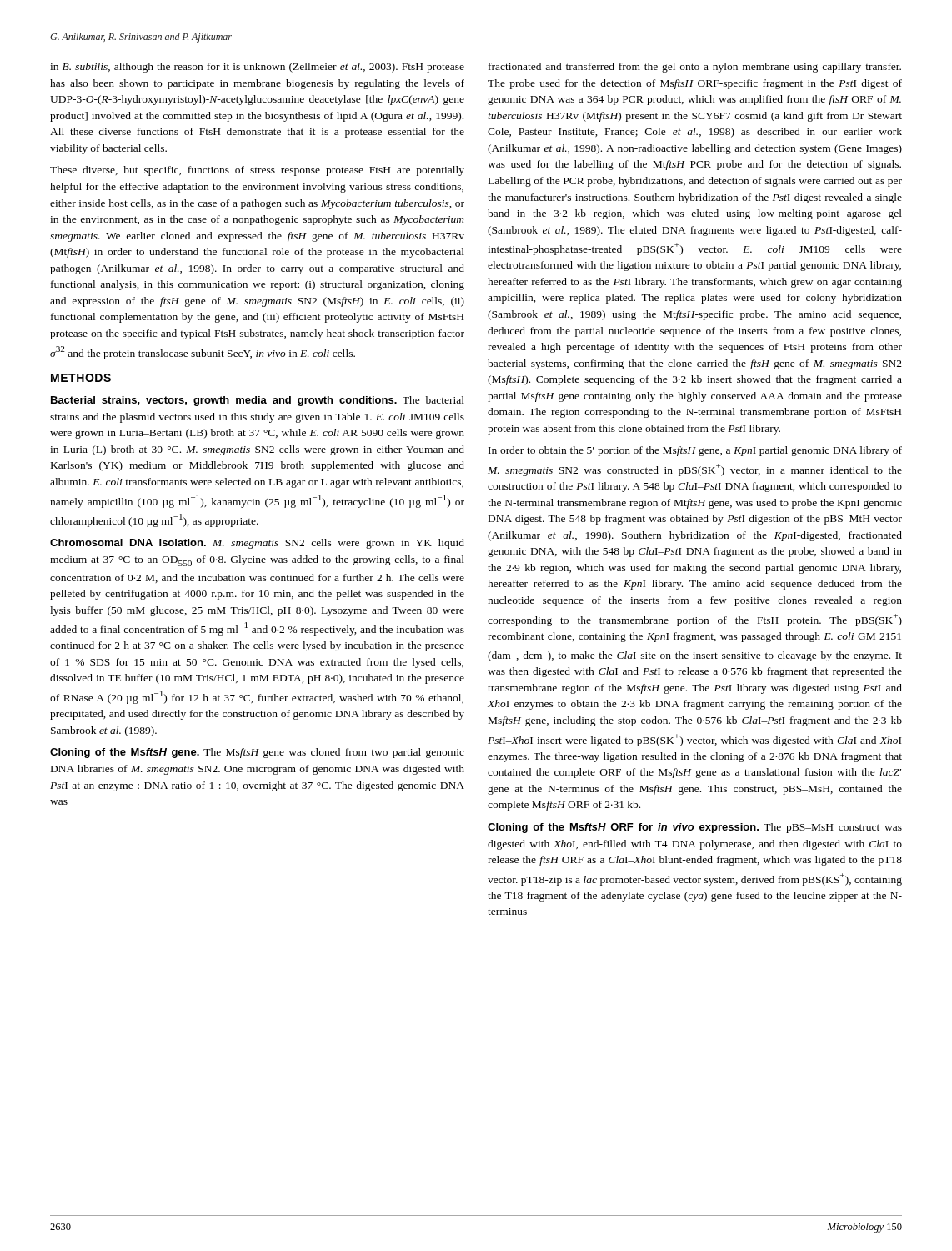Select the region starting "Bacterial strains, vectors, growth media and growth"
Image resolution: width=952 pixels, height=1251 pixels.
click(x=257, y=460)
